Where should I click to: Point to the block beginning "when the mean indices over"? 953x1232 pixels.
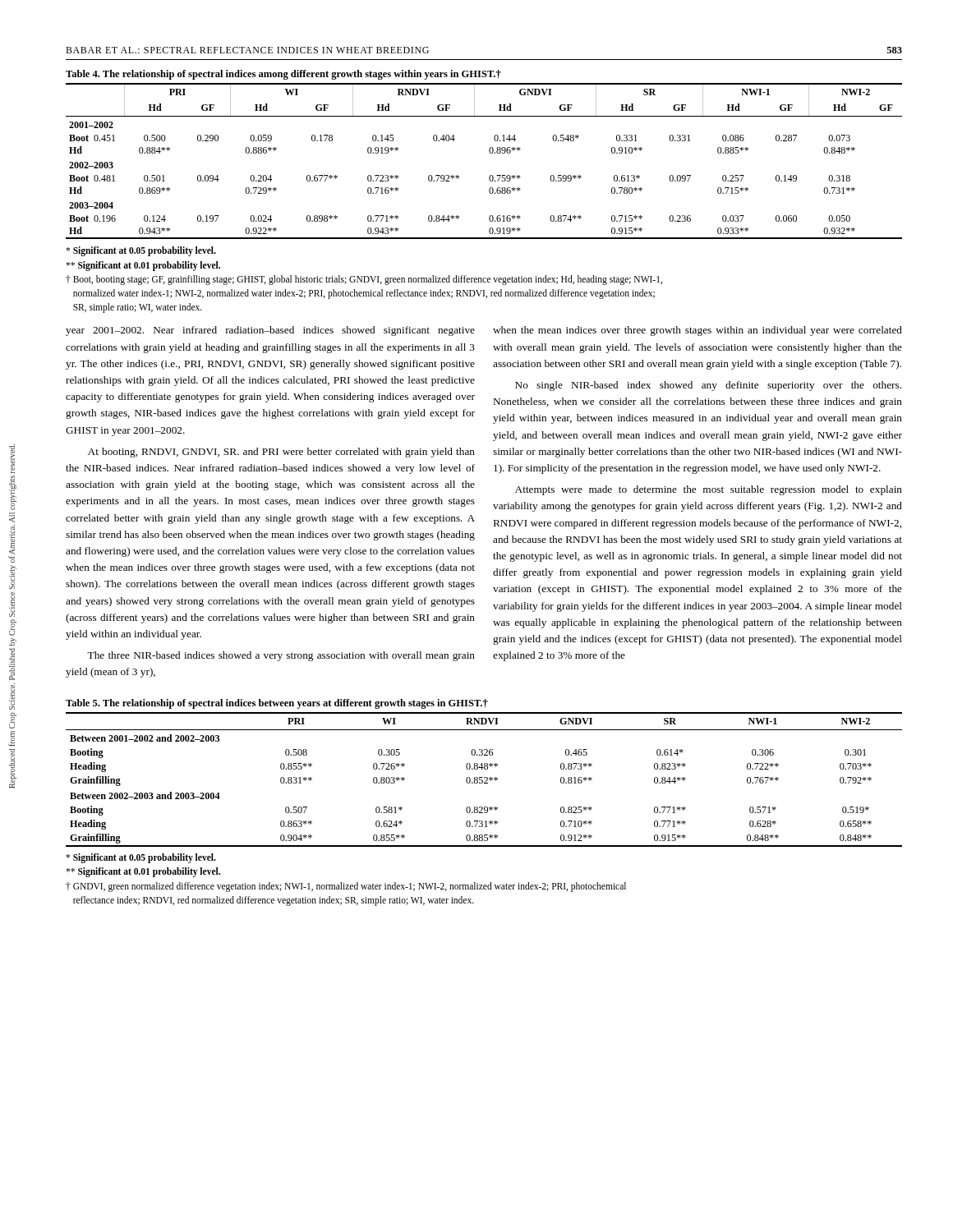coord(698,493)
